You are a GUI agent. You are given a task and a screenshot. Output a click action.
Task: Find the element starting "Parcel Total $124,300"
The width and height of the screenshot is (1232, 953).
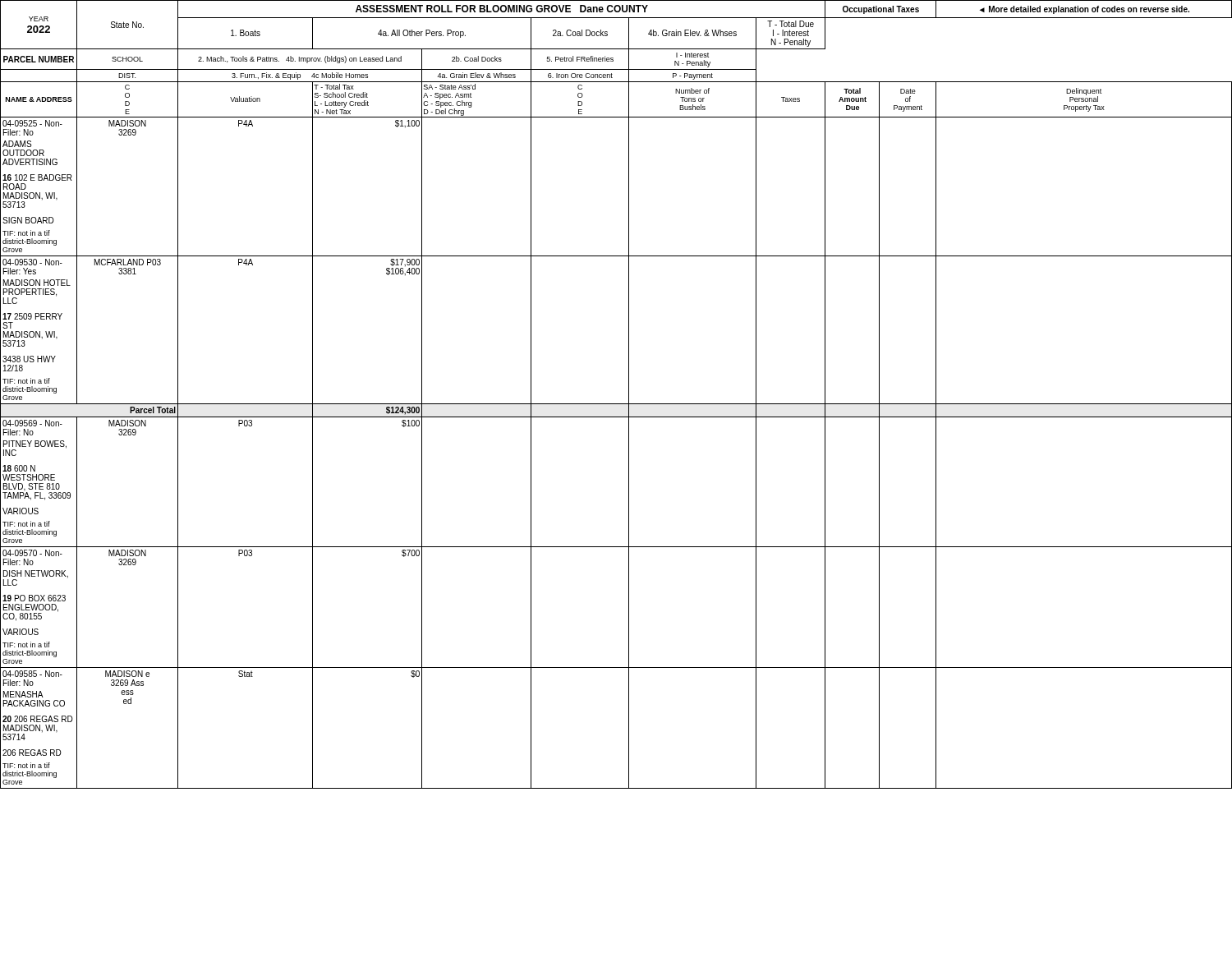click(616, 410)
